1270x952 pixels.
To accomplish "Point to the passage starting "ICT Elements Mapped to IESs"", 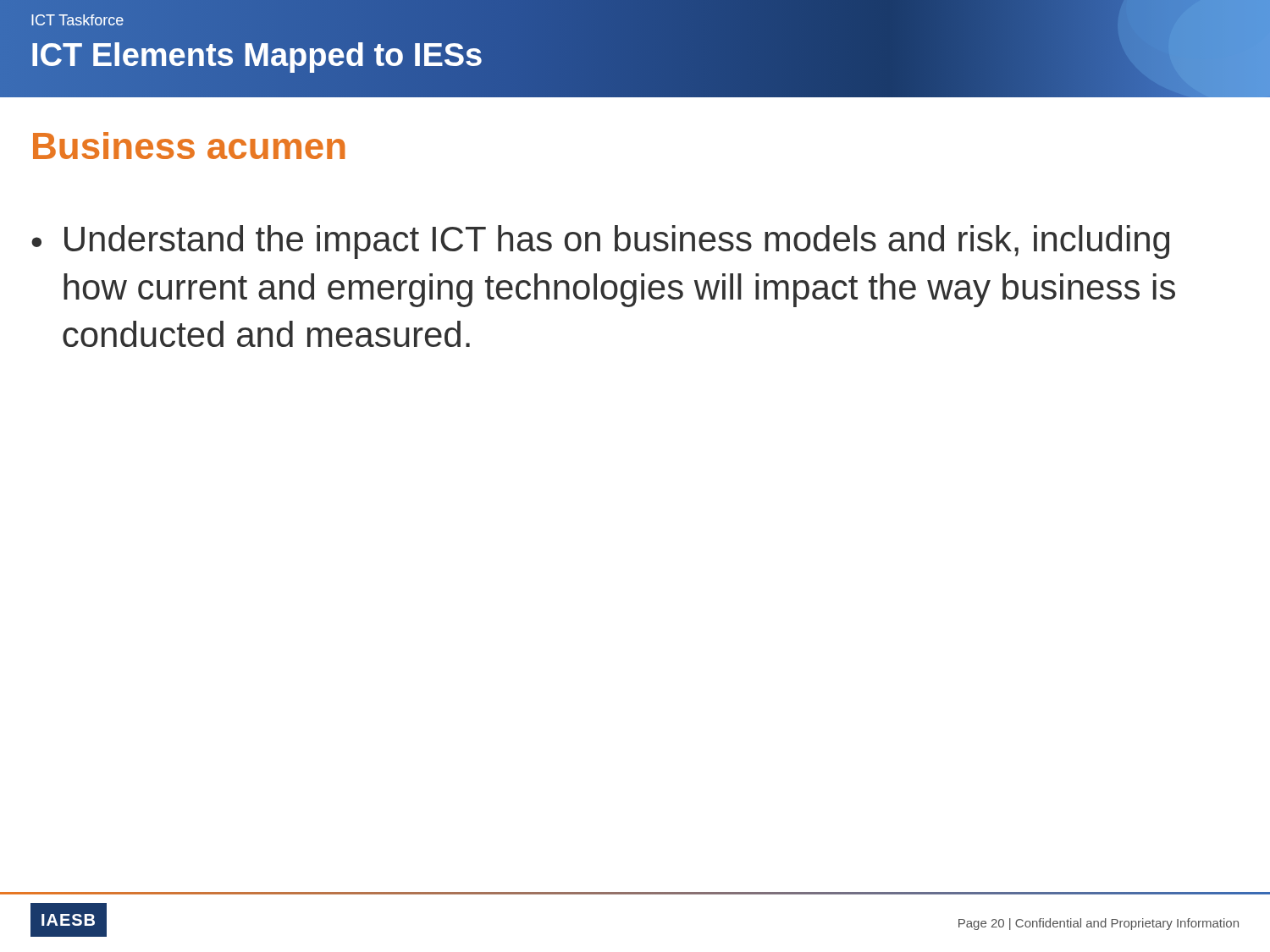I will point(257,55).
